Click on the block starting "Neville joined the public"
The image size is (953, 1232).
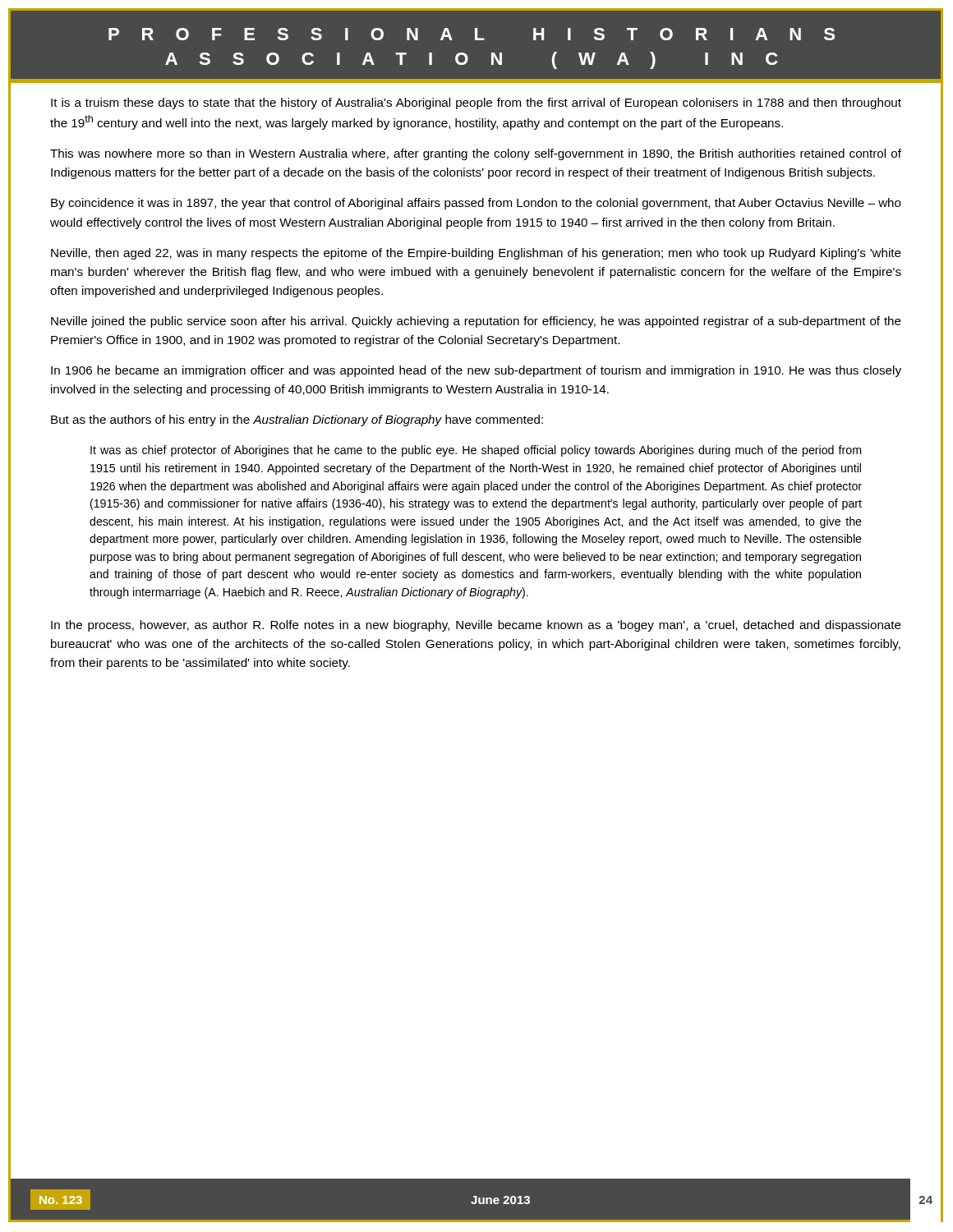coord(476,330)
